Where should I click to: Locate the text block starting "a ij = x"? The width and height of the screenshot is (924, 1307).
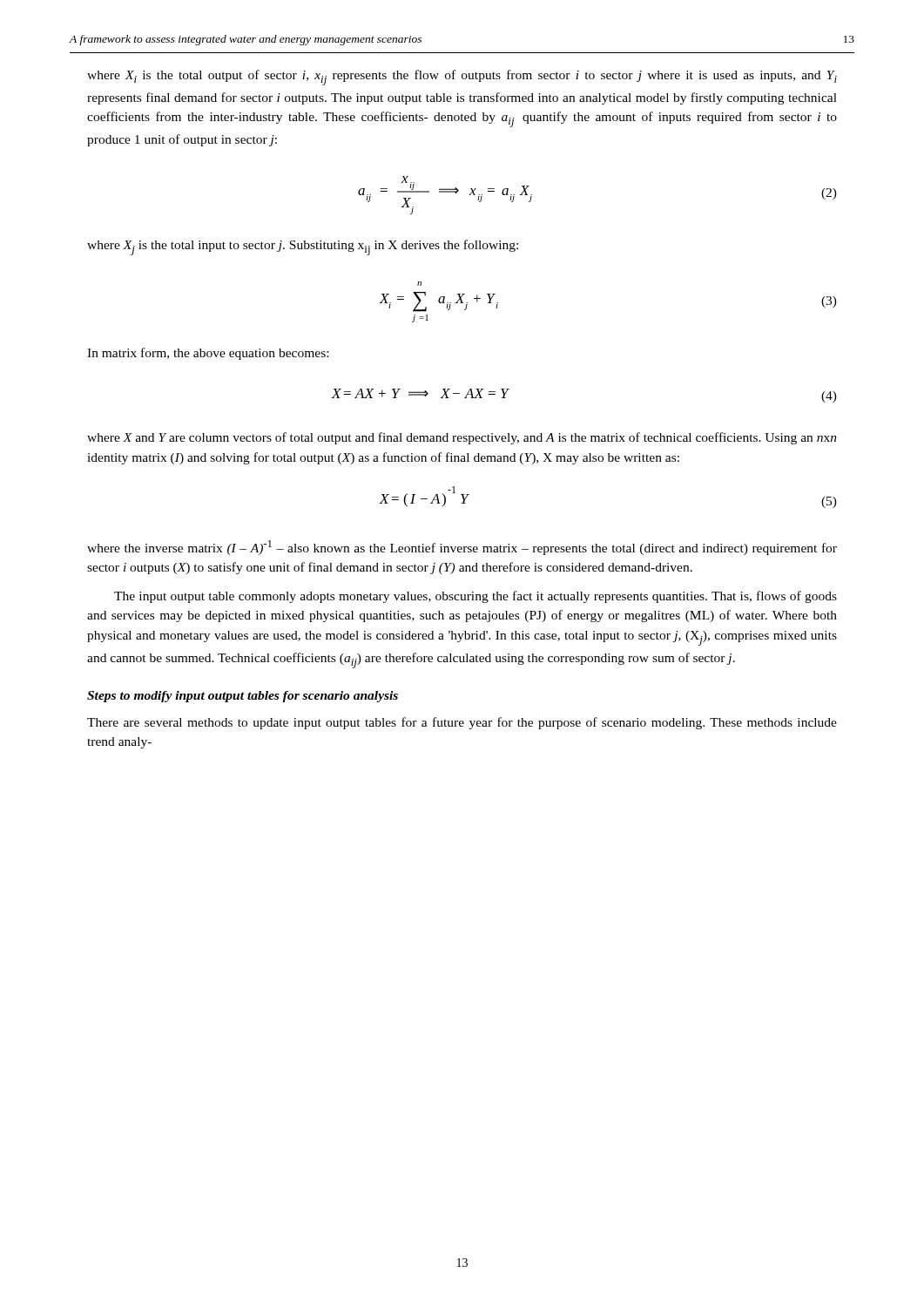click(x=462, y=192)
